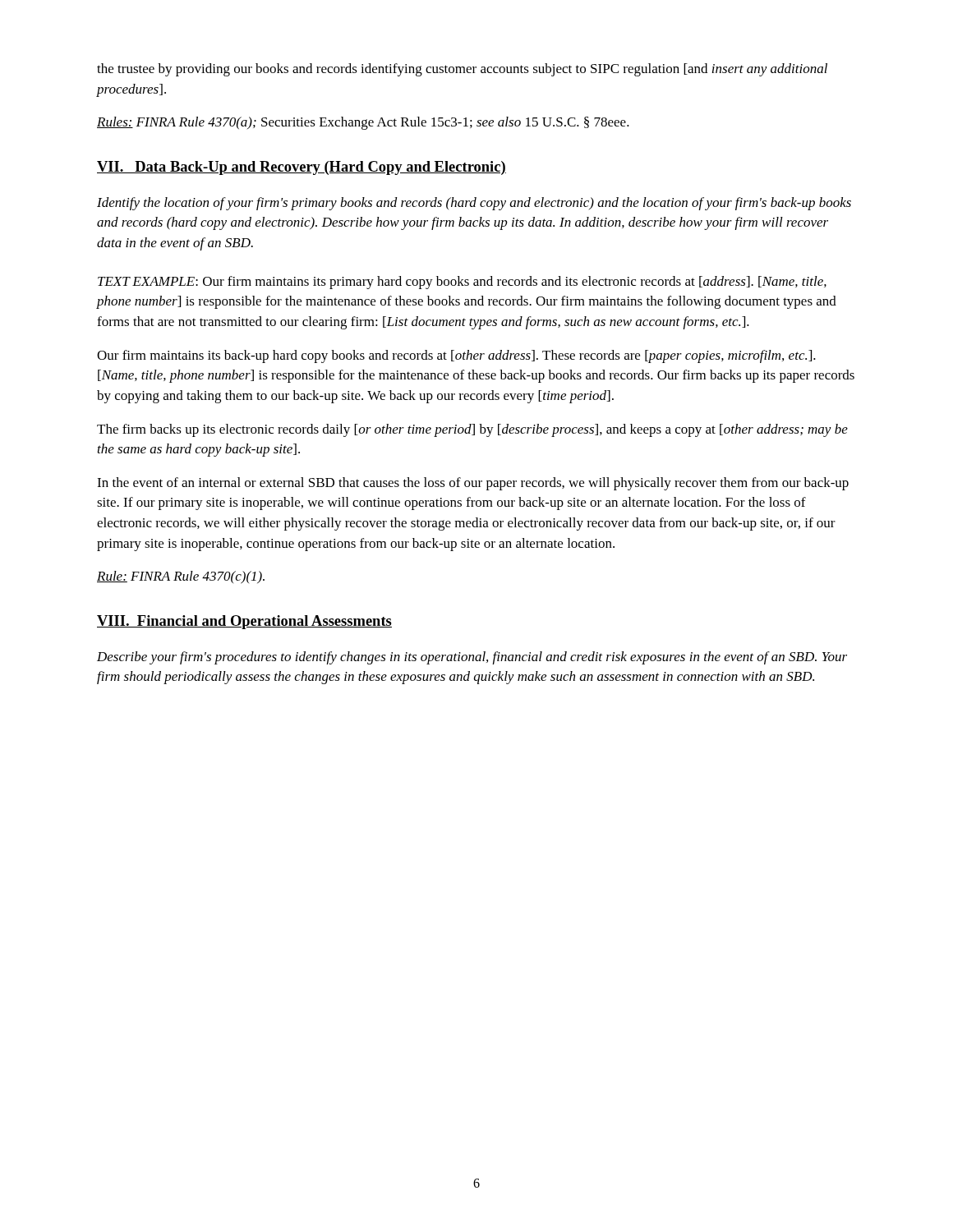Point to the region starting "Rule: FINRA Rule 4370(c)(1)."
Screen dimensions: 1232x953
181,577
